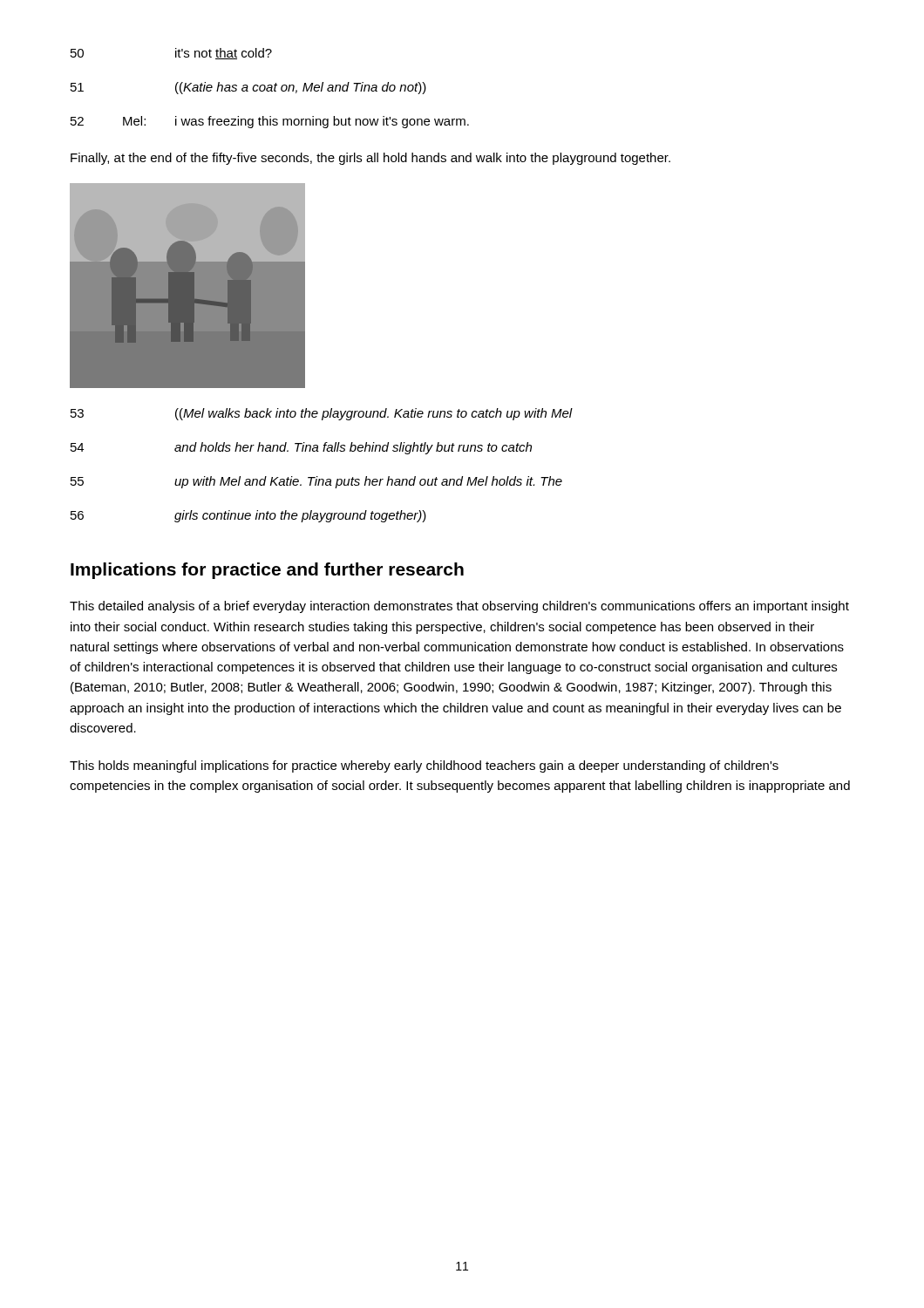Point to the block beginning "51 ((Katie has a coat"
This screenshot has height=1308, width=924.
(248, 88)
